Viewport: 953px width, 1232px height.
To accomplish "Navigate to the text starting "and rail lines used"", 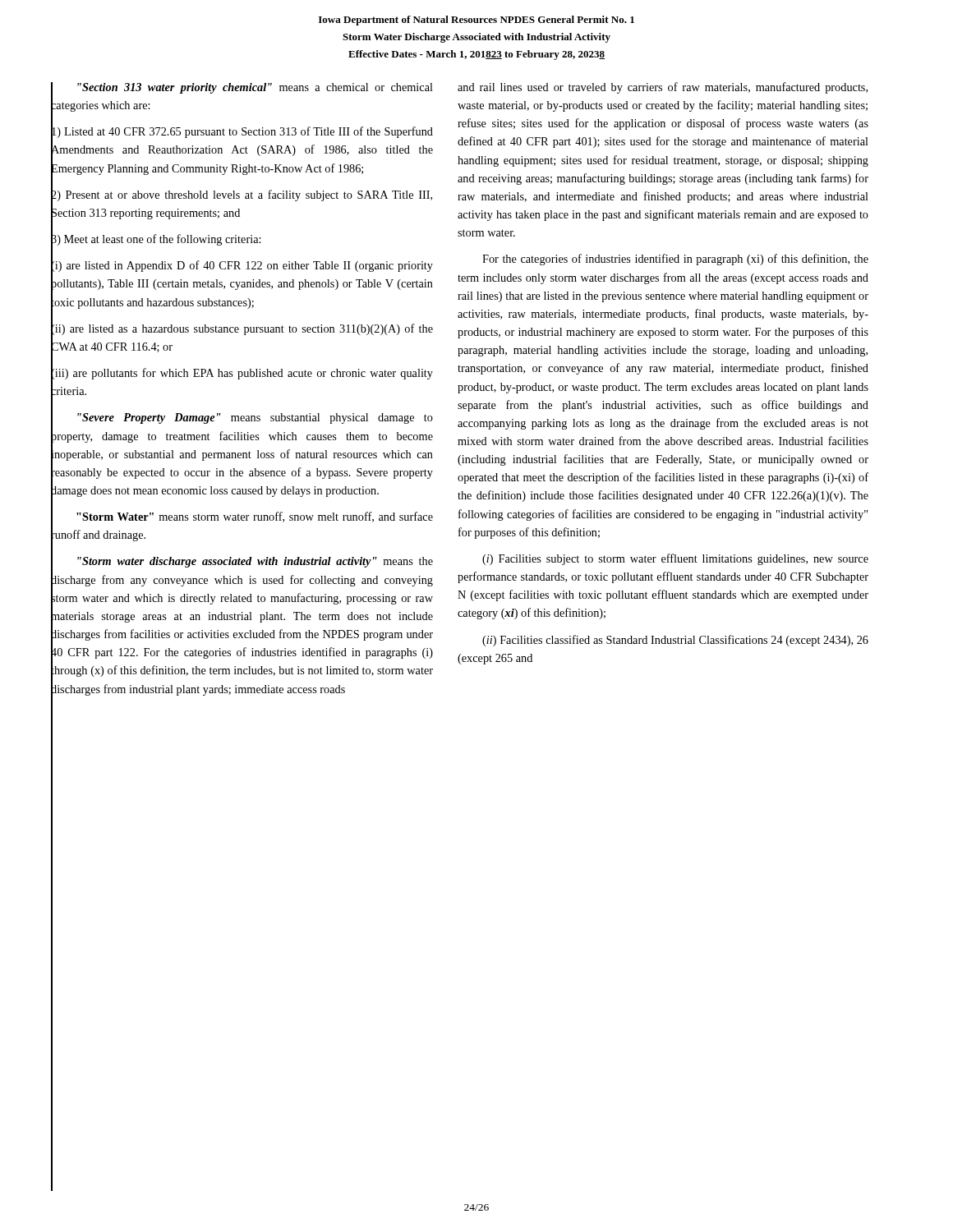I will pyautogui.click(x=663, y=160).
